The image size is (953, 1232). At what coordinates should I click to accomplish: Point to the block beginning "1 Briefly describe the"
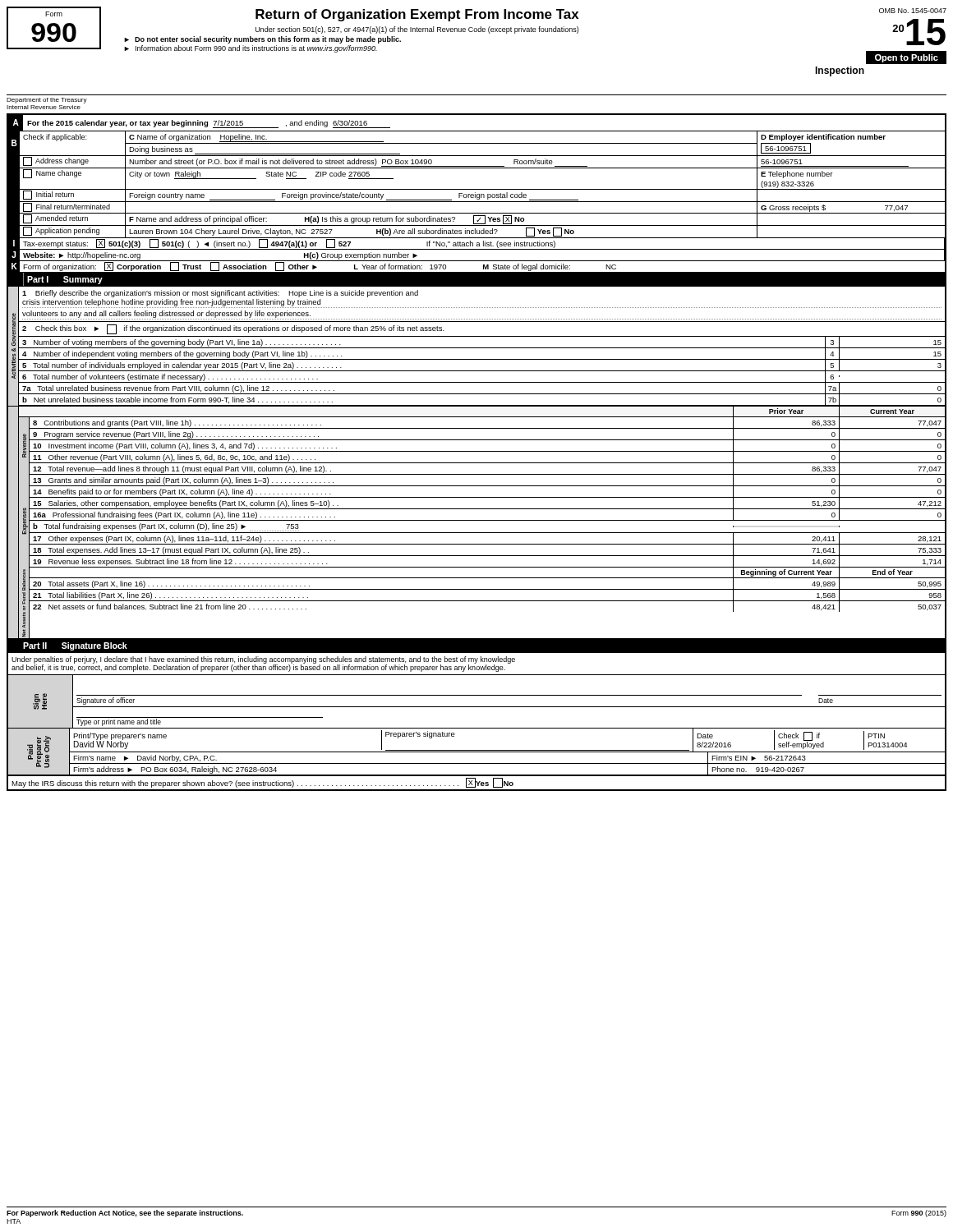click(482, 304)
